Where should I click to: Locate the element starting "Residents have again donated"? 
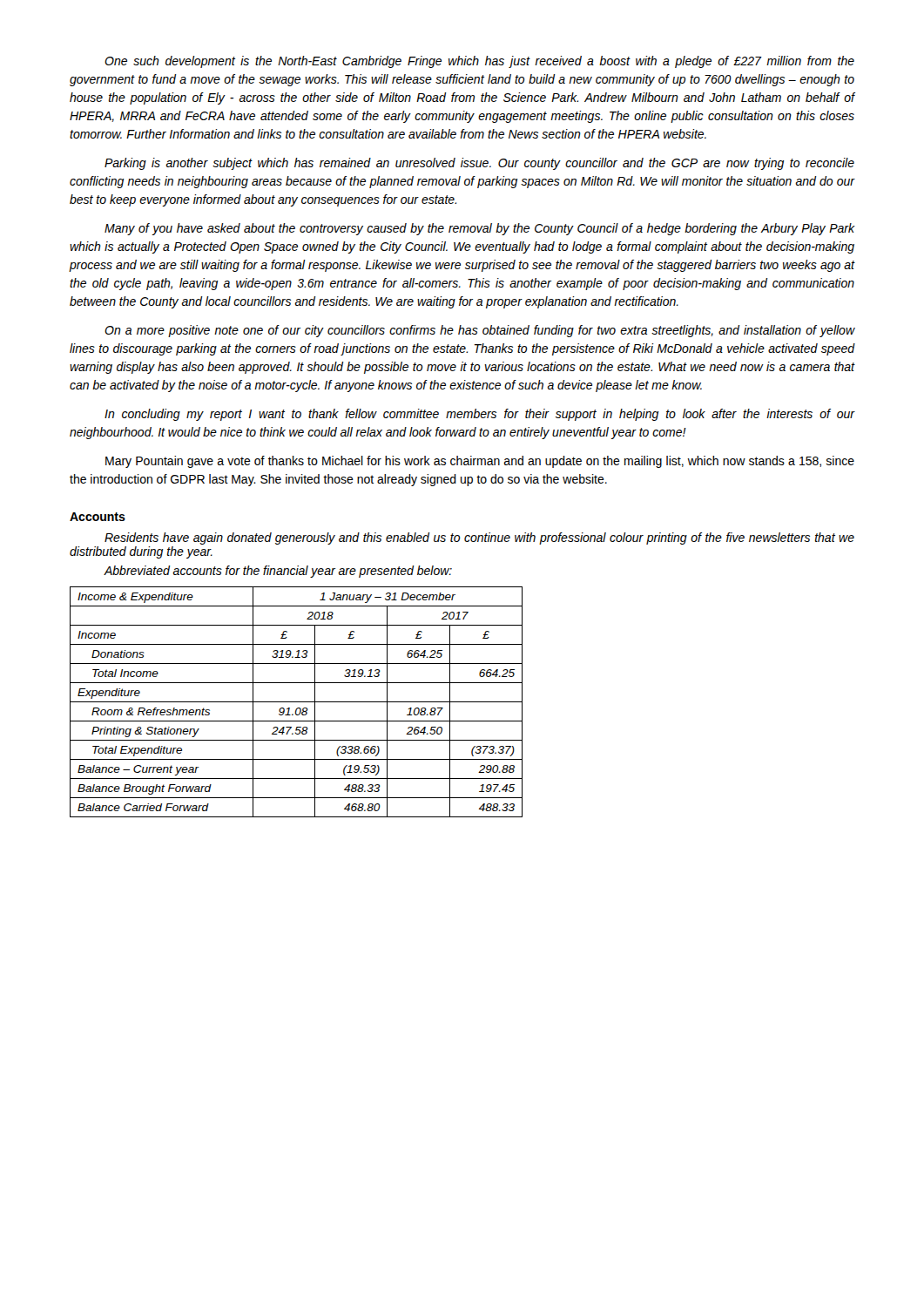click(462, 545)
